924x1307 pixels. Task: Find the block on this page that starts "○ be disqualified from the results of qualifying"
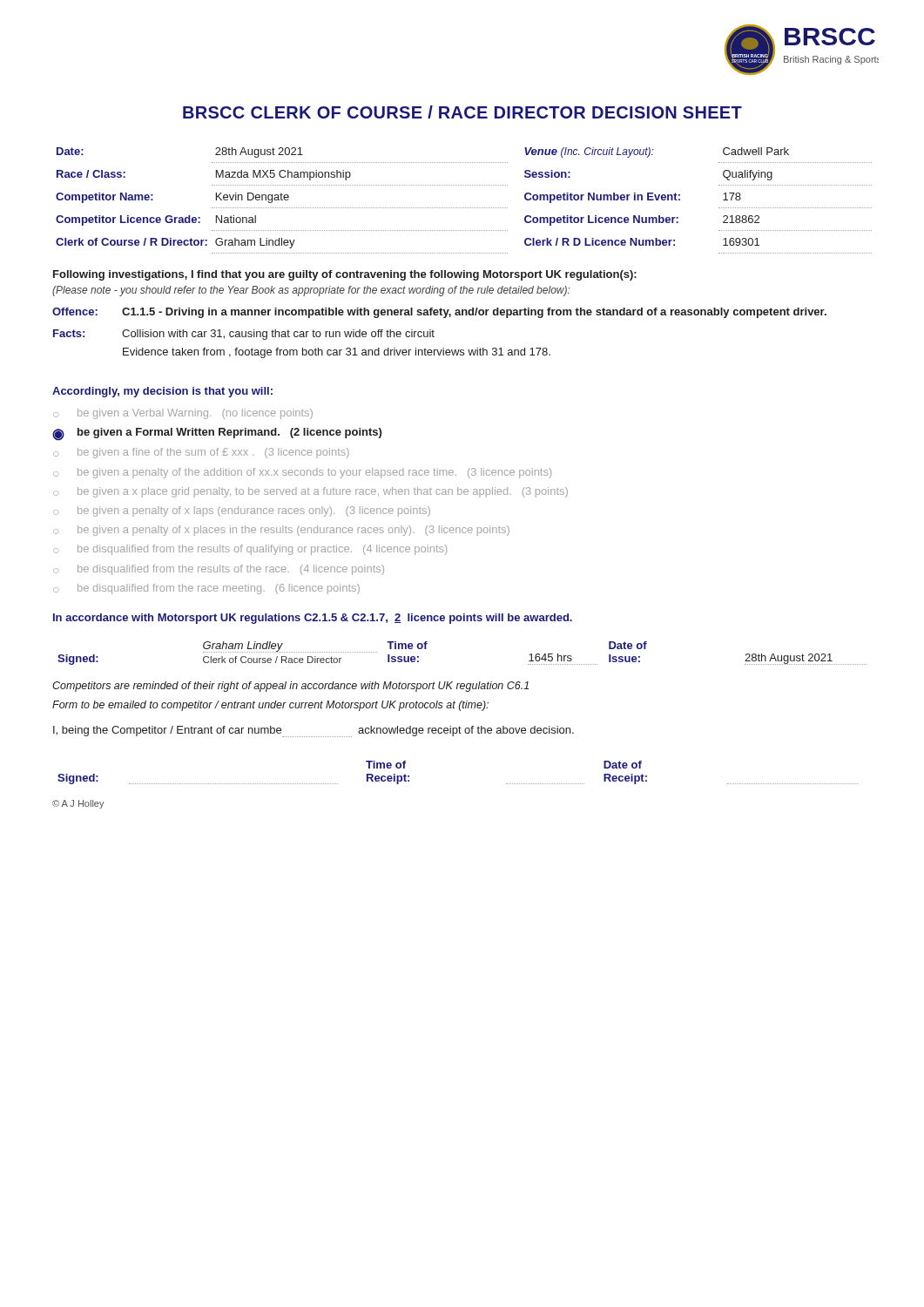tap(250, 550)
